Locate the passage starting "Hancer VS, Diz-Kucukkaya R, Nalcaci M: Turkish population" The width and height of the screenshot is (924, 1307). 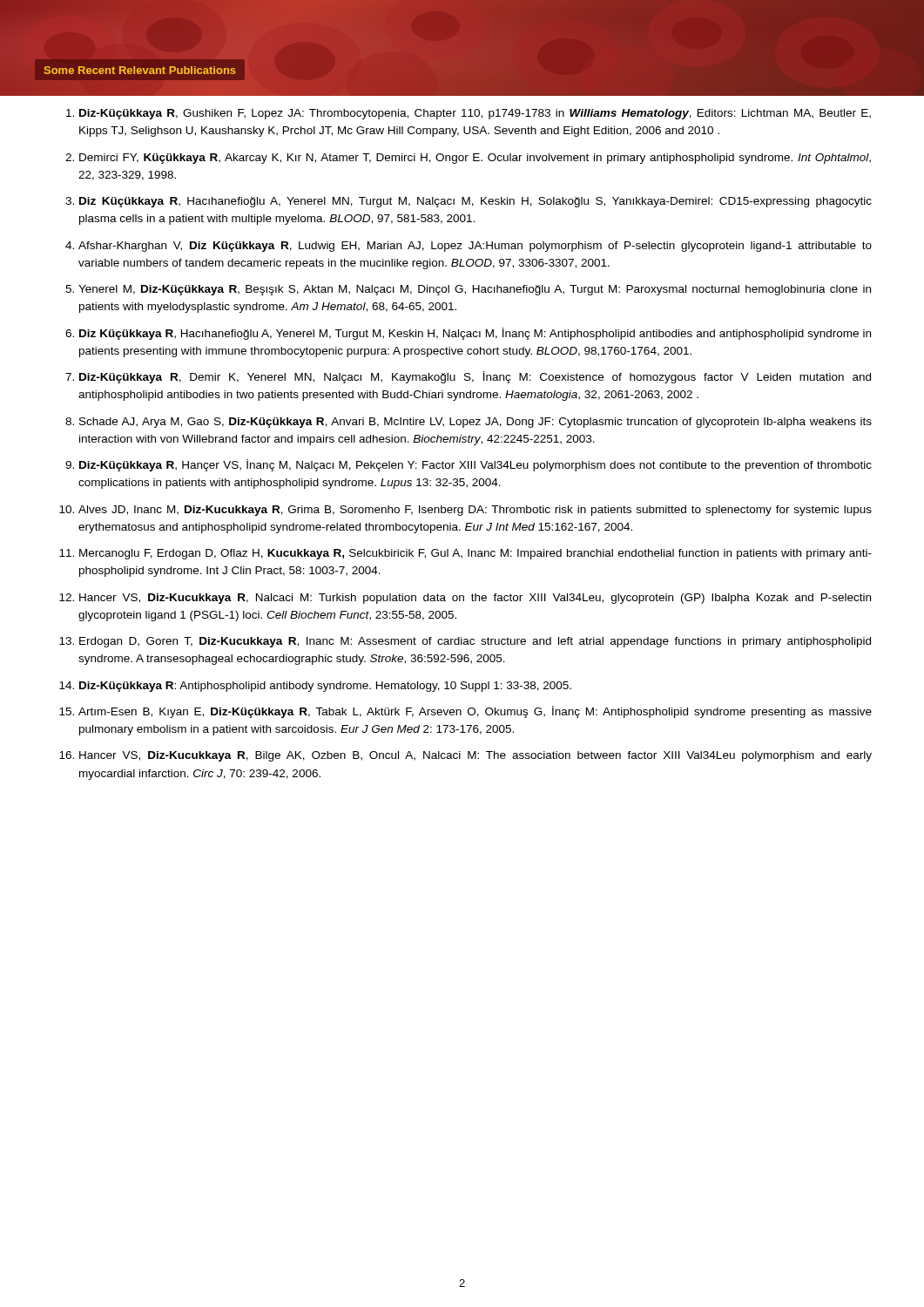pos(475,606)
